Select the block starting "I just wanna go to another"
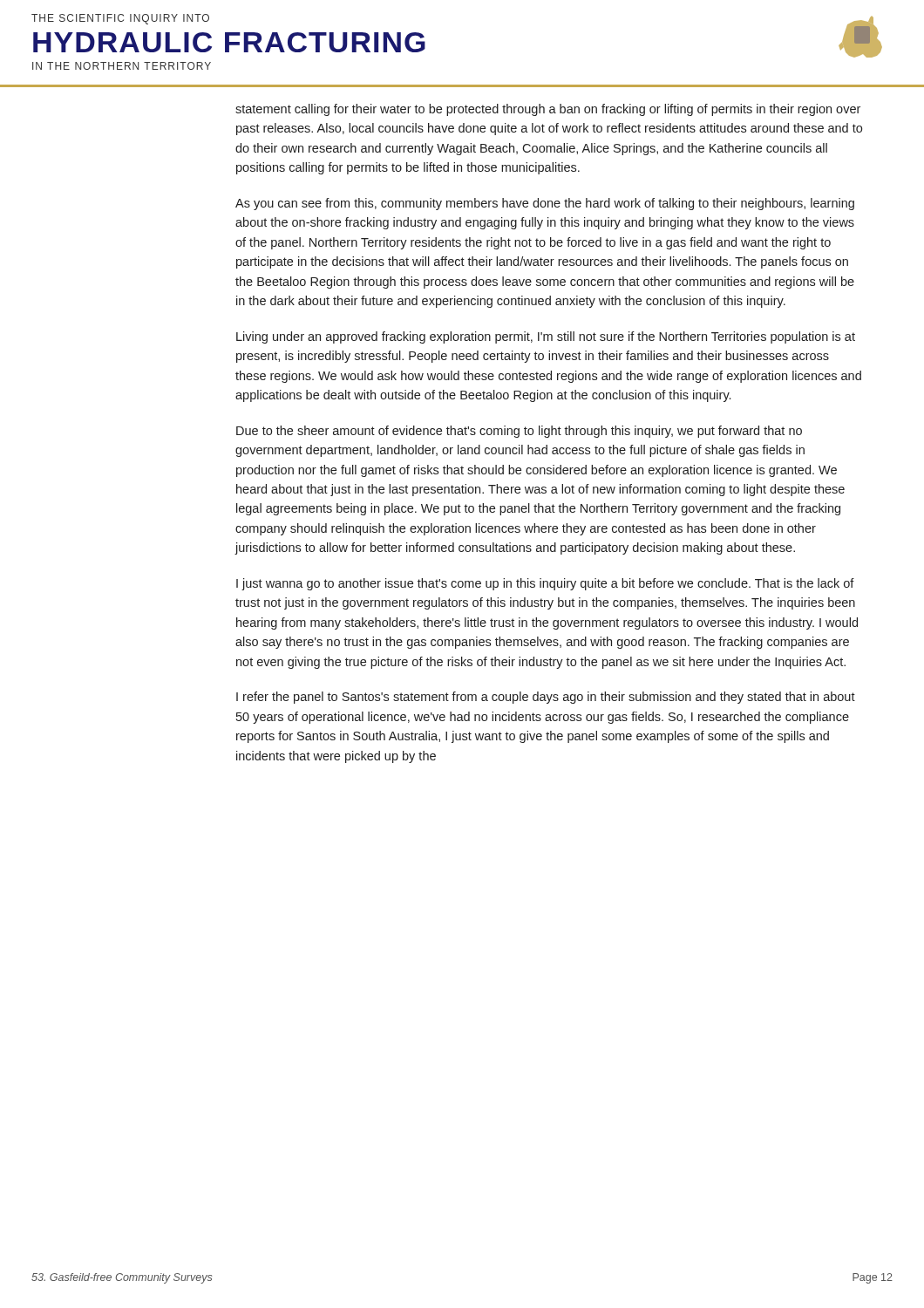 [x=547, y=622]
